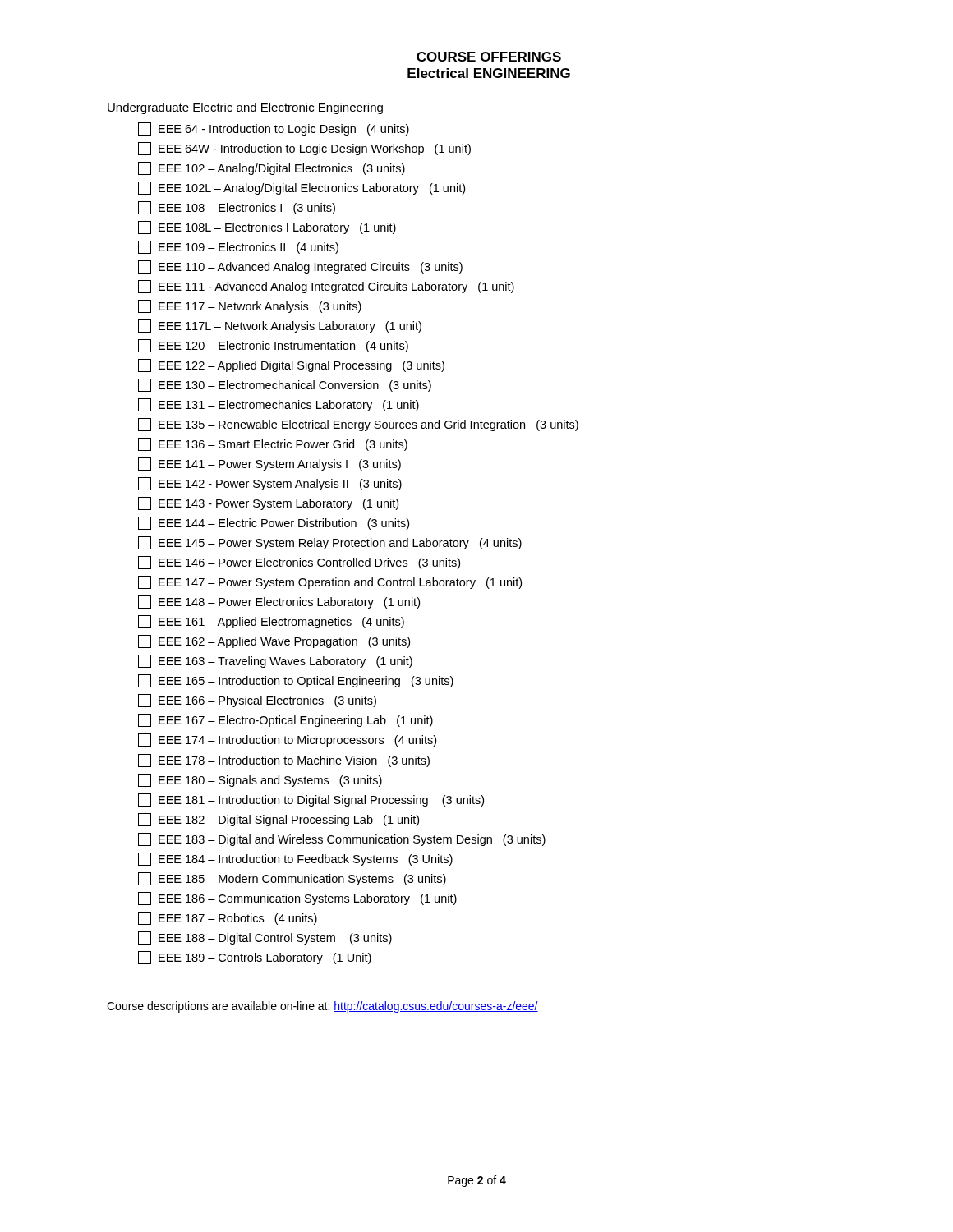Viewport: 953px width, 1232px height.
Task: Click on the list item that says "EEE 144 – Electric"
Action: coord(274,524)
